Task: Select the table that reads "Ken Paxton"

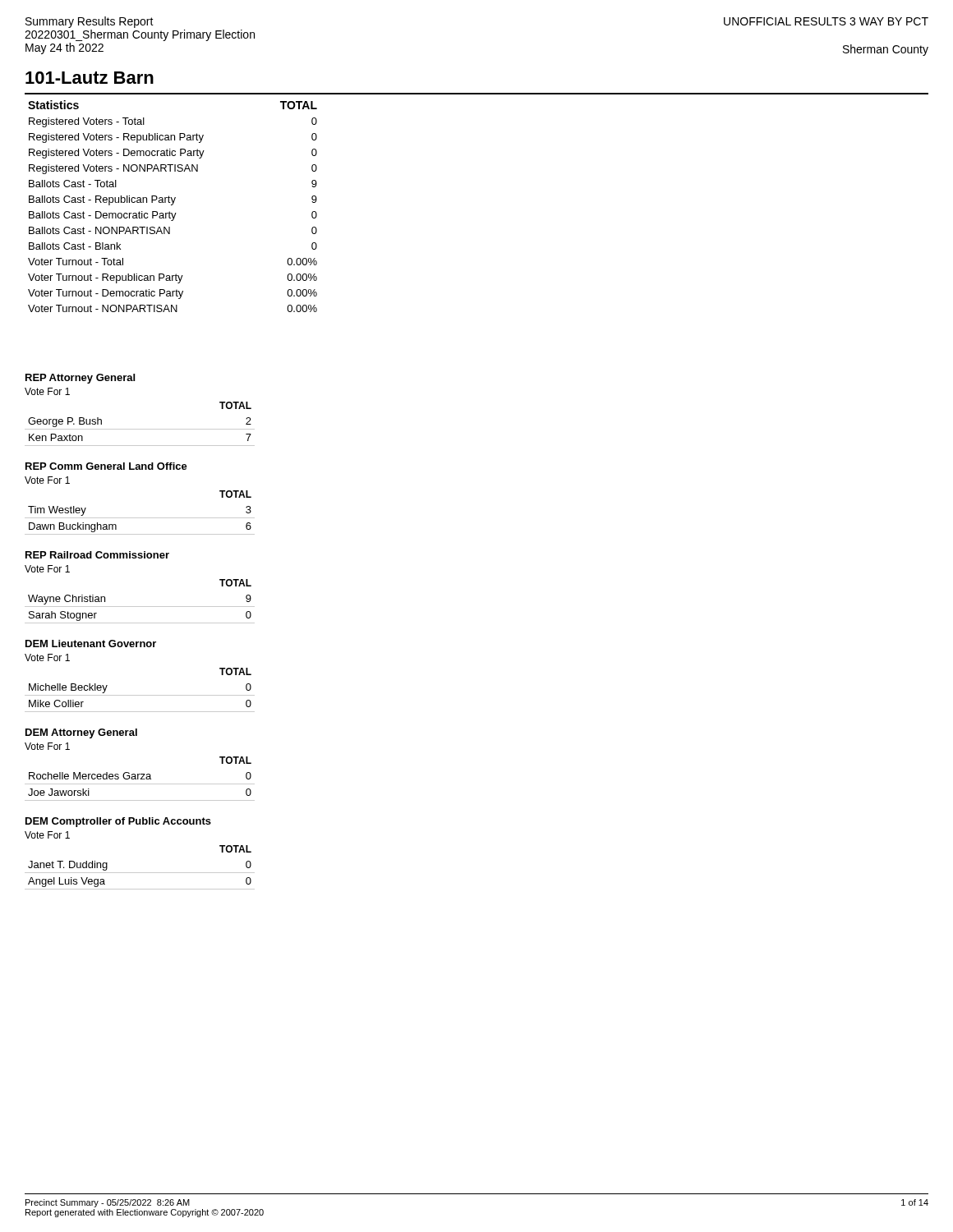Action: (x=140, y=422)
